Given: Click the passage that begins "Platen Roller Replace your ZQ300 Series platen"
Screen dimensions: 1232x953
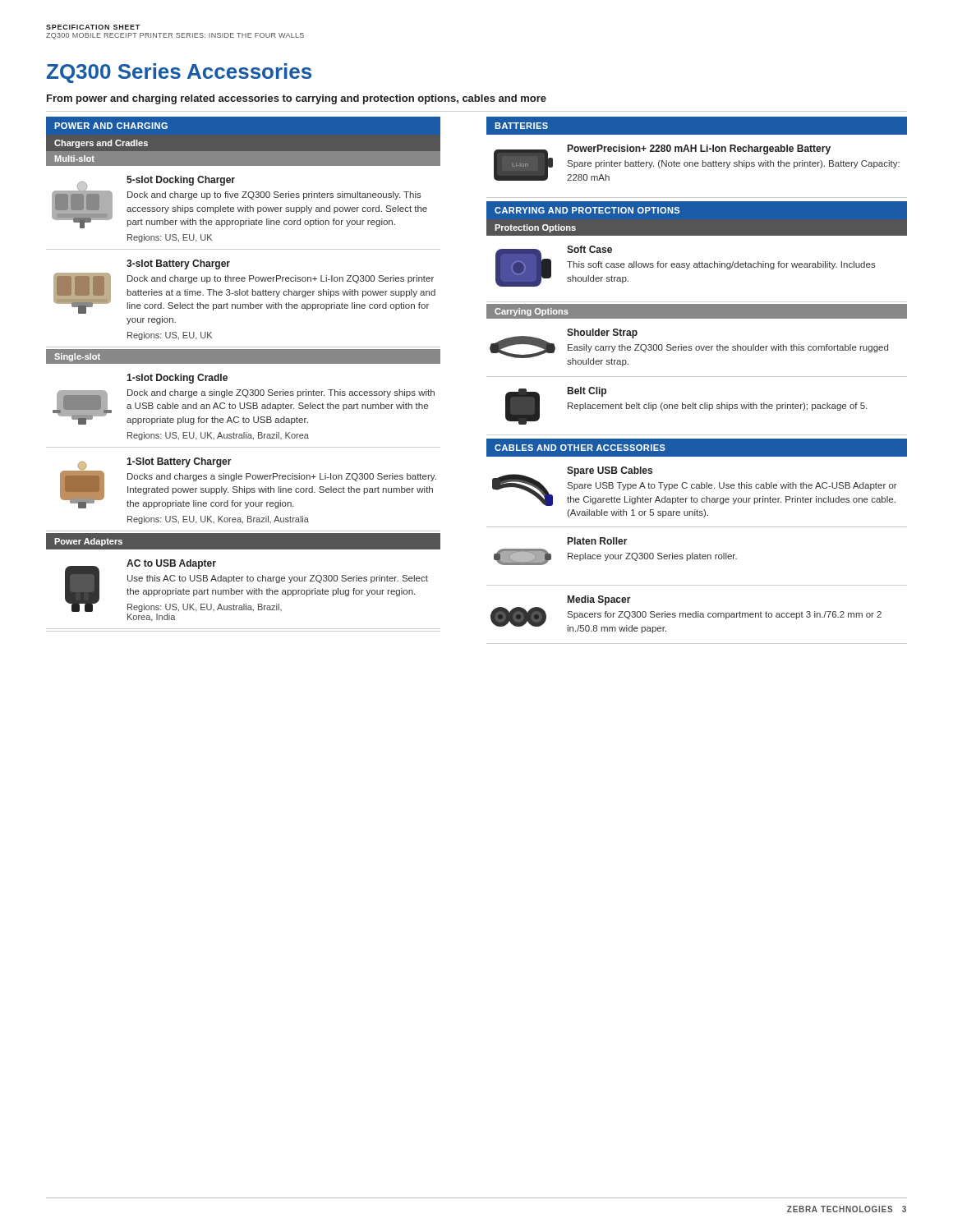Looking at the screenshot, I should 737,549.
